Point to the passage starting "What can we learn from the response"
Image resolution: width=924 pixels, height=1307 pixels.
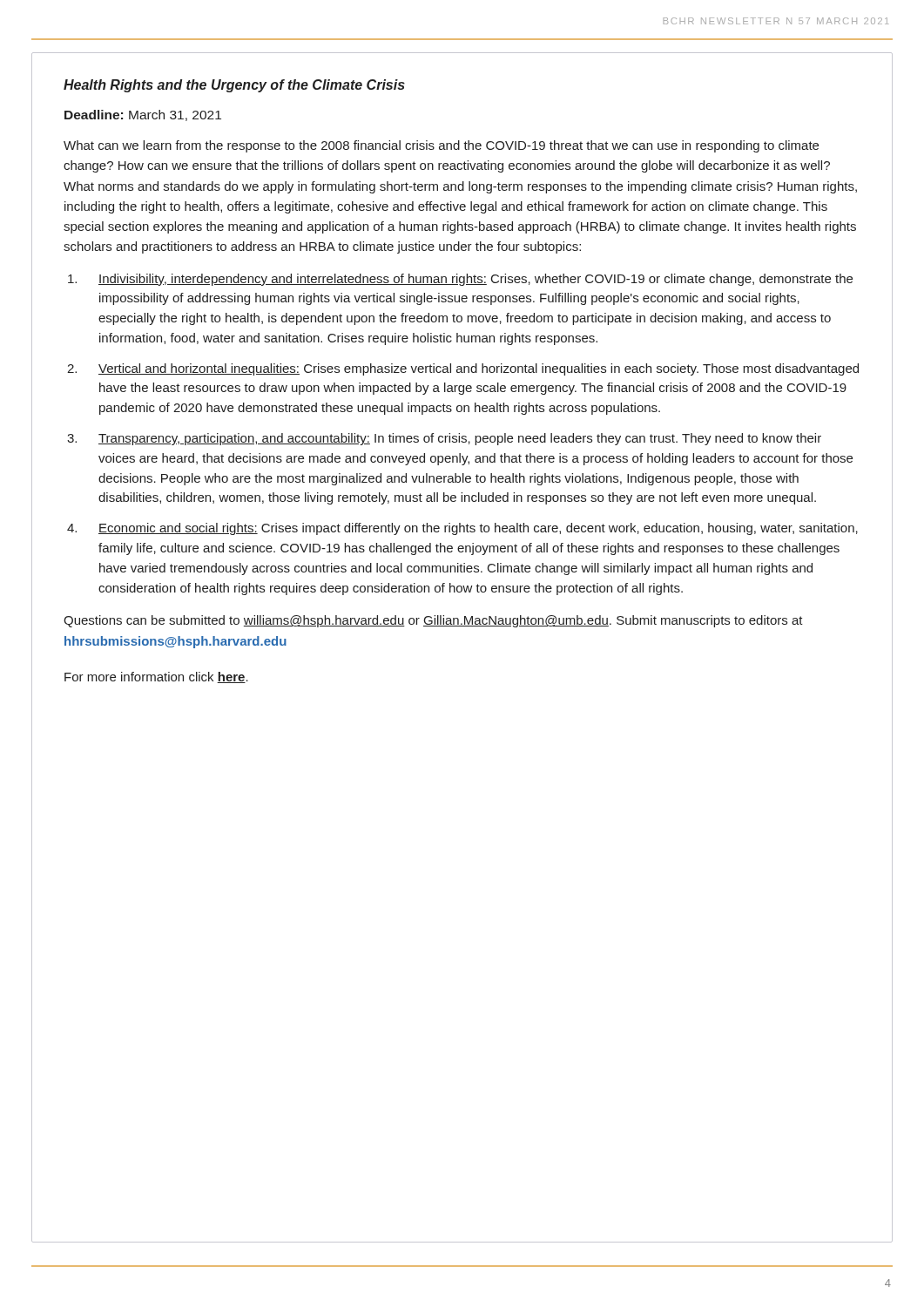click(x=461, y=196)
